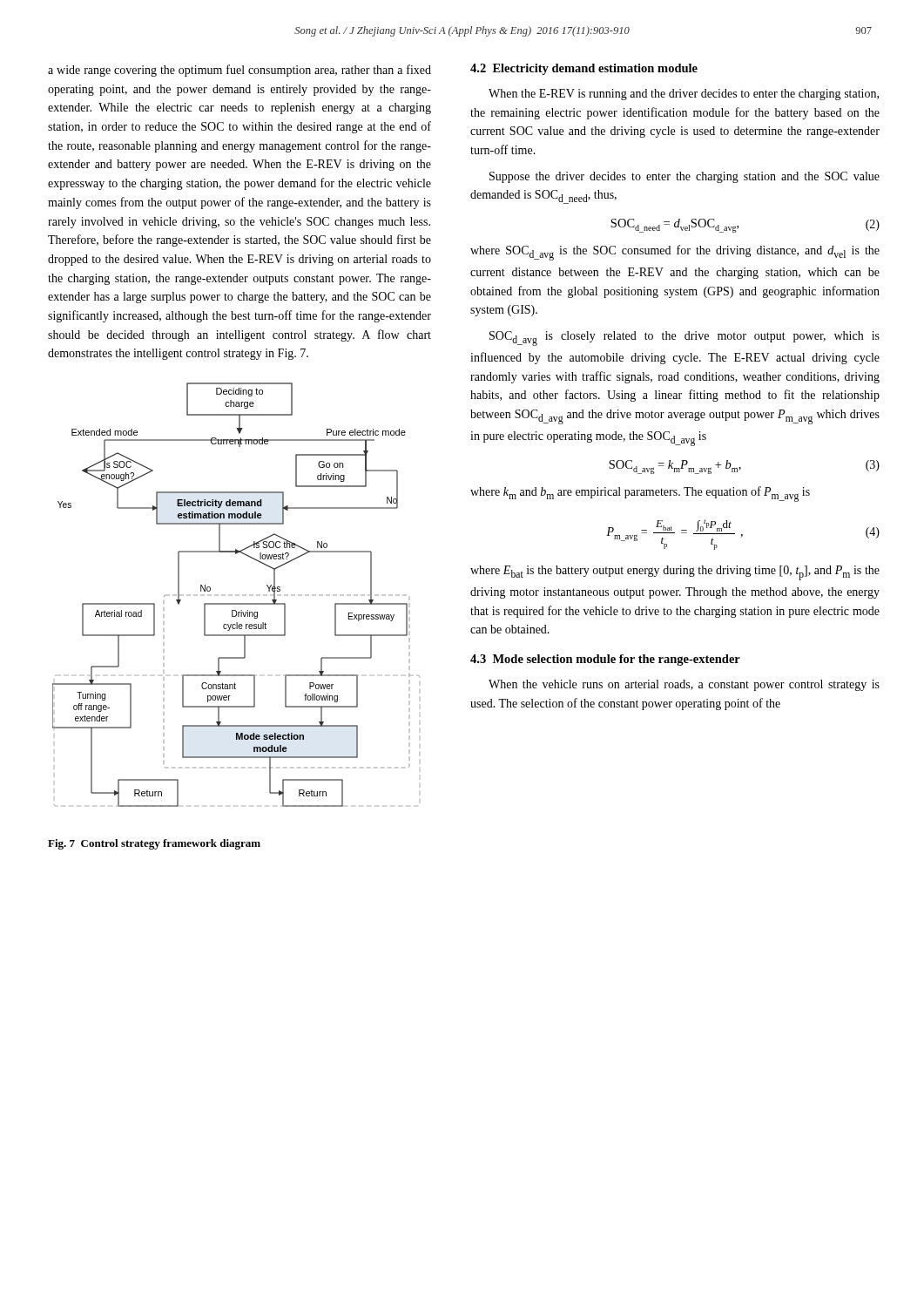Where is the formula that starts "SOCd_avg = kmPm_avg +"?
924x1307 pixels.
click(744, 466)
